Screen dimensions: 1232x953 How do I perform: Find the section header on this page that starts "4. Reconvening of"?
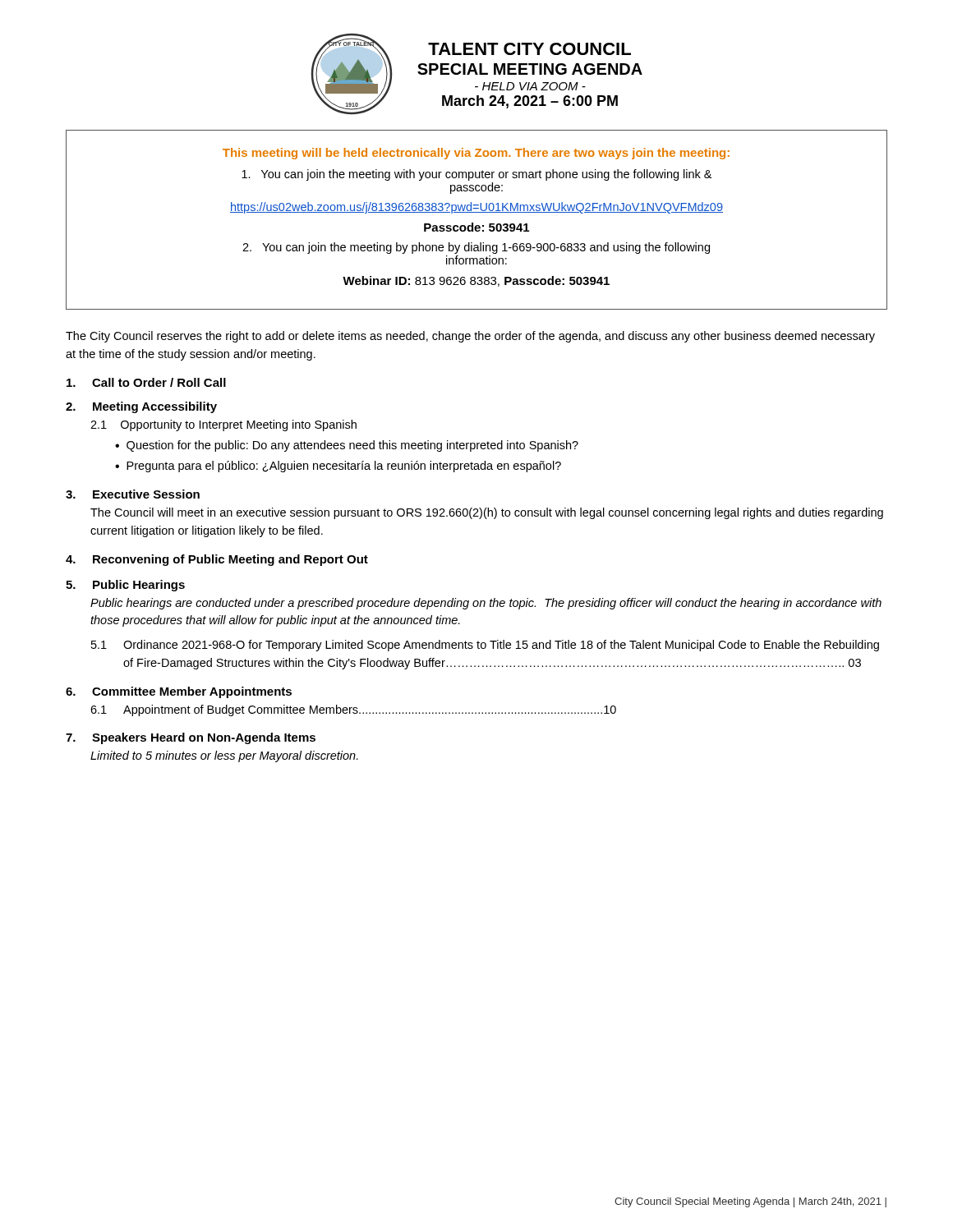point(217,559)
